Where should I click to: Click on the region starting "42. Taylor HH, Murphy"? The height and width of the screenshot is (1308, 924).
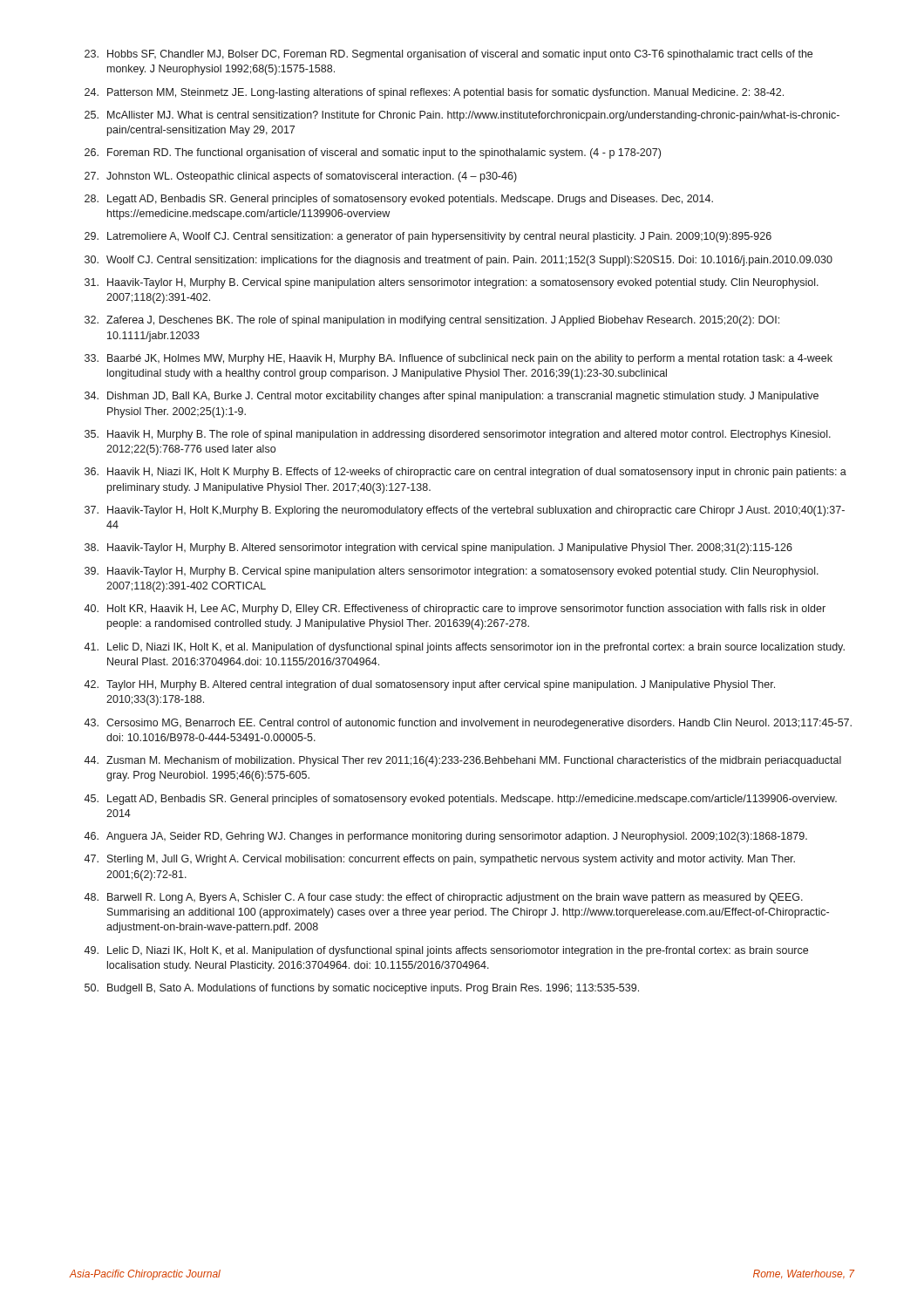click(x=462, y=693)
